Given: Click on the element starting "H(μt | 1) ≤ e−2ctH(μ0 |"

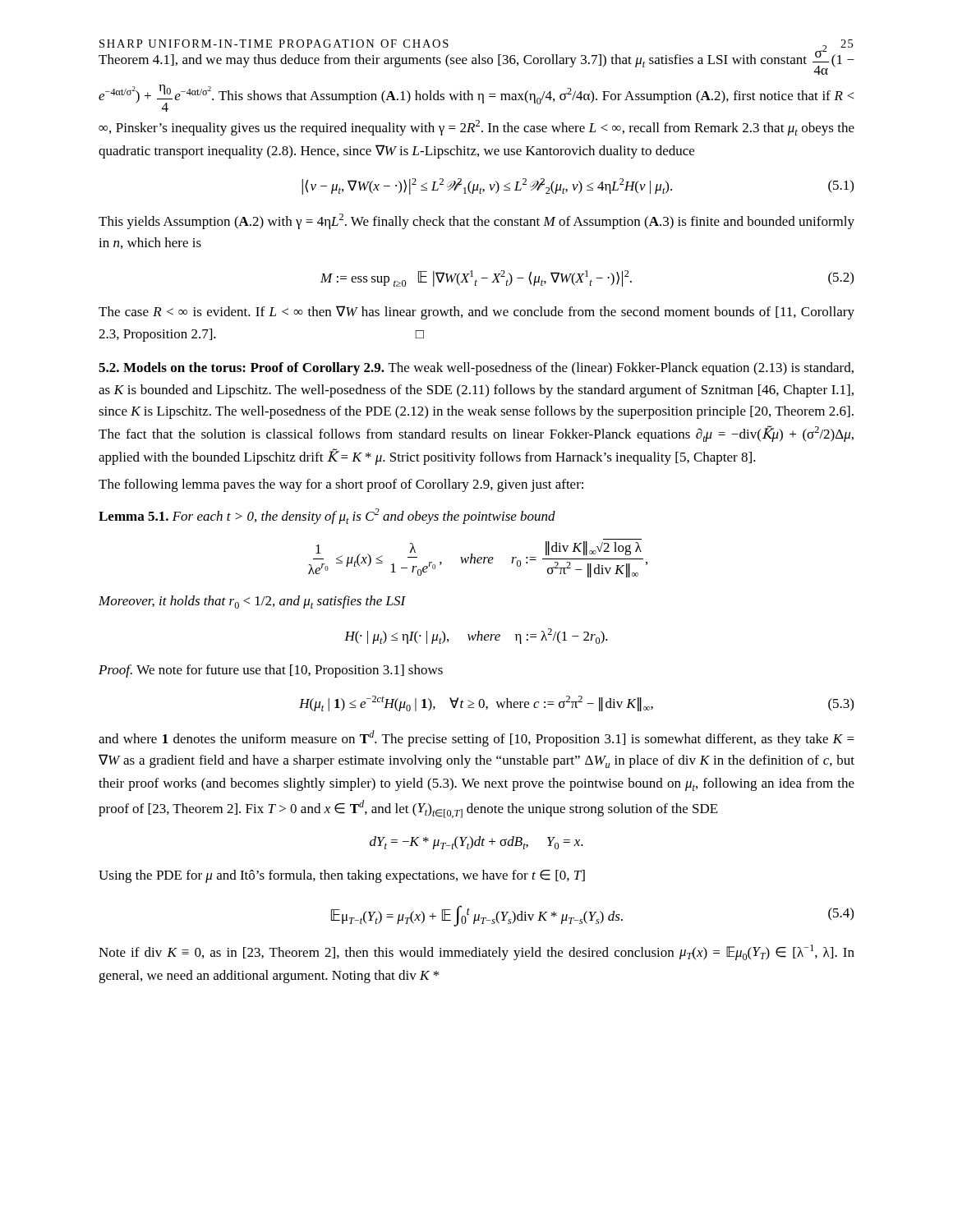Looking at the screenshot, I should pos(476,704).
